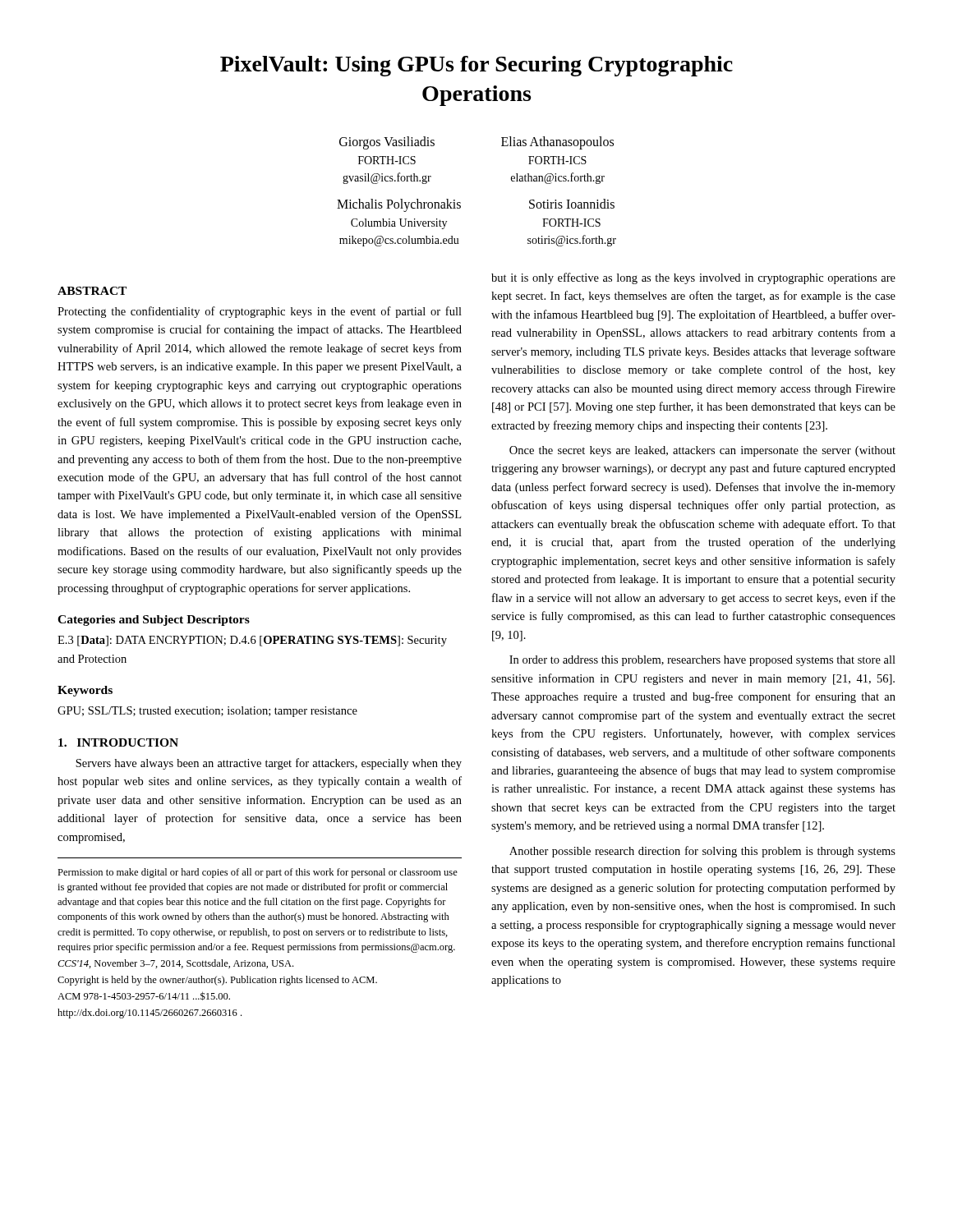The height and width of the screenshot is (1232, 953).
Task: Click where it says "1. INTRODUCTION"
Action: 118,742
